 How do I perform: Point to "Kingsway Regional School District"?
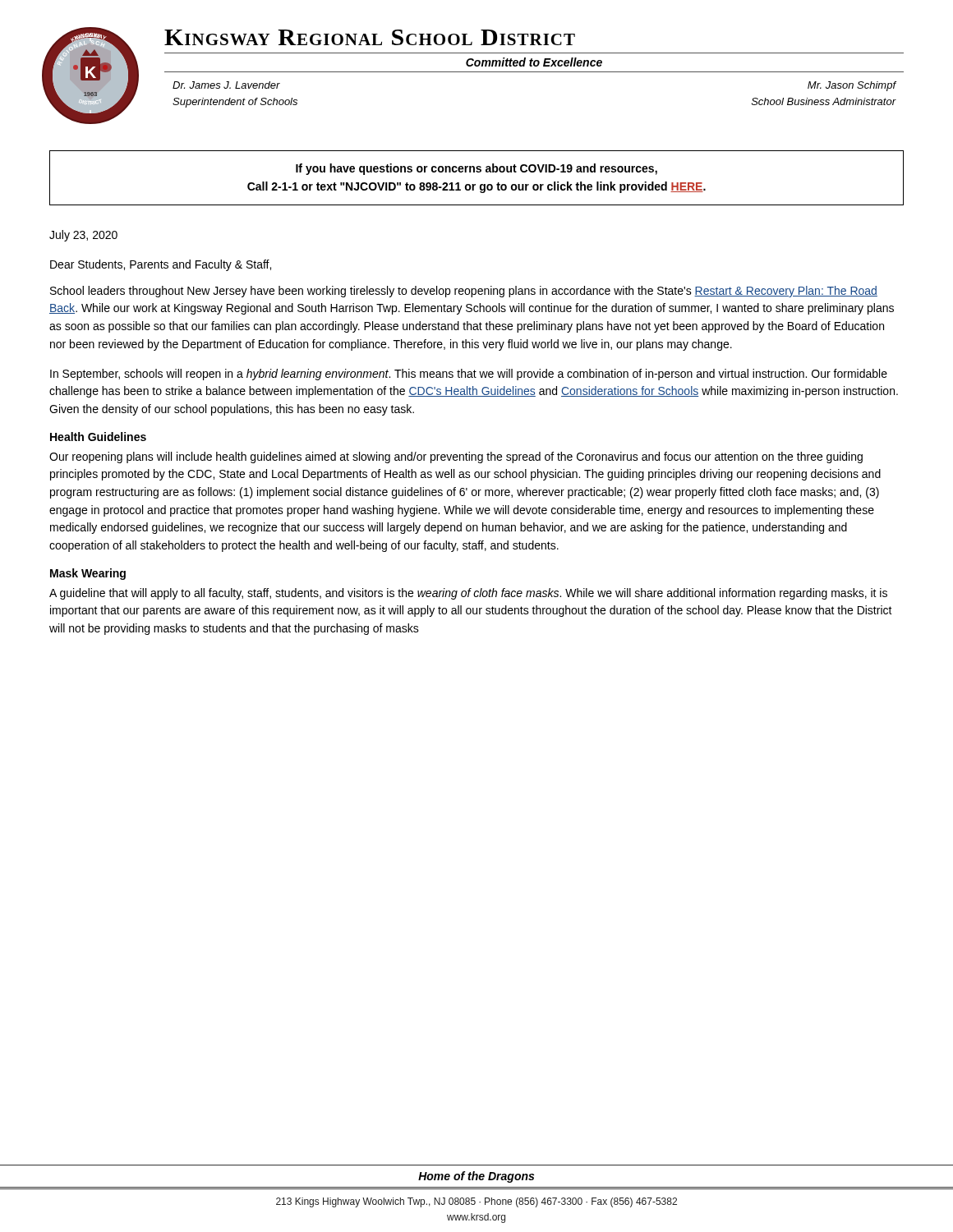[534, 37]
